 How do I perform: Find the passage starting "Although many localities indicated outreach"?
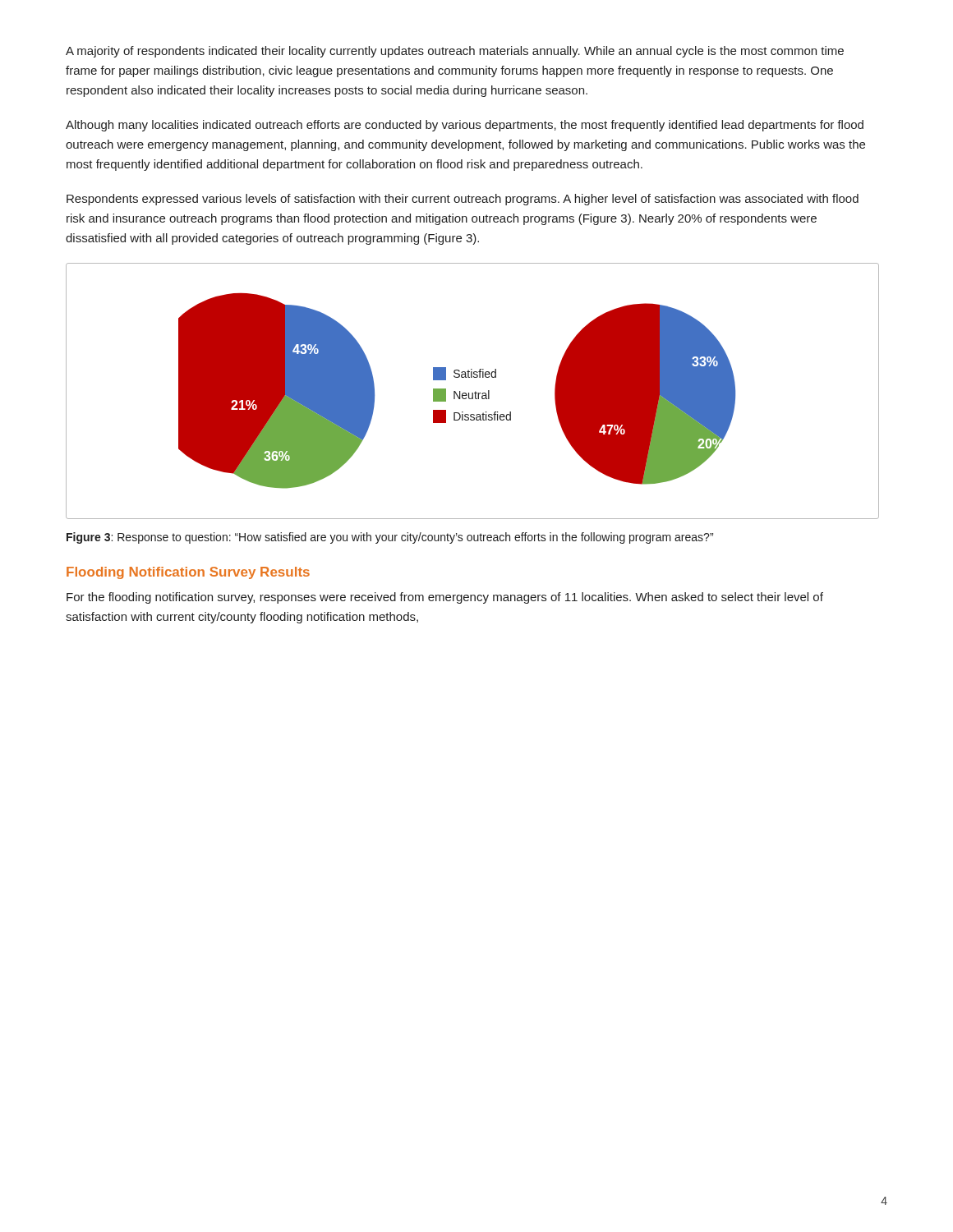(466, 144)
